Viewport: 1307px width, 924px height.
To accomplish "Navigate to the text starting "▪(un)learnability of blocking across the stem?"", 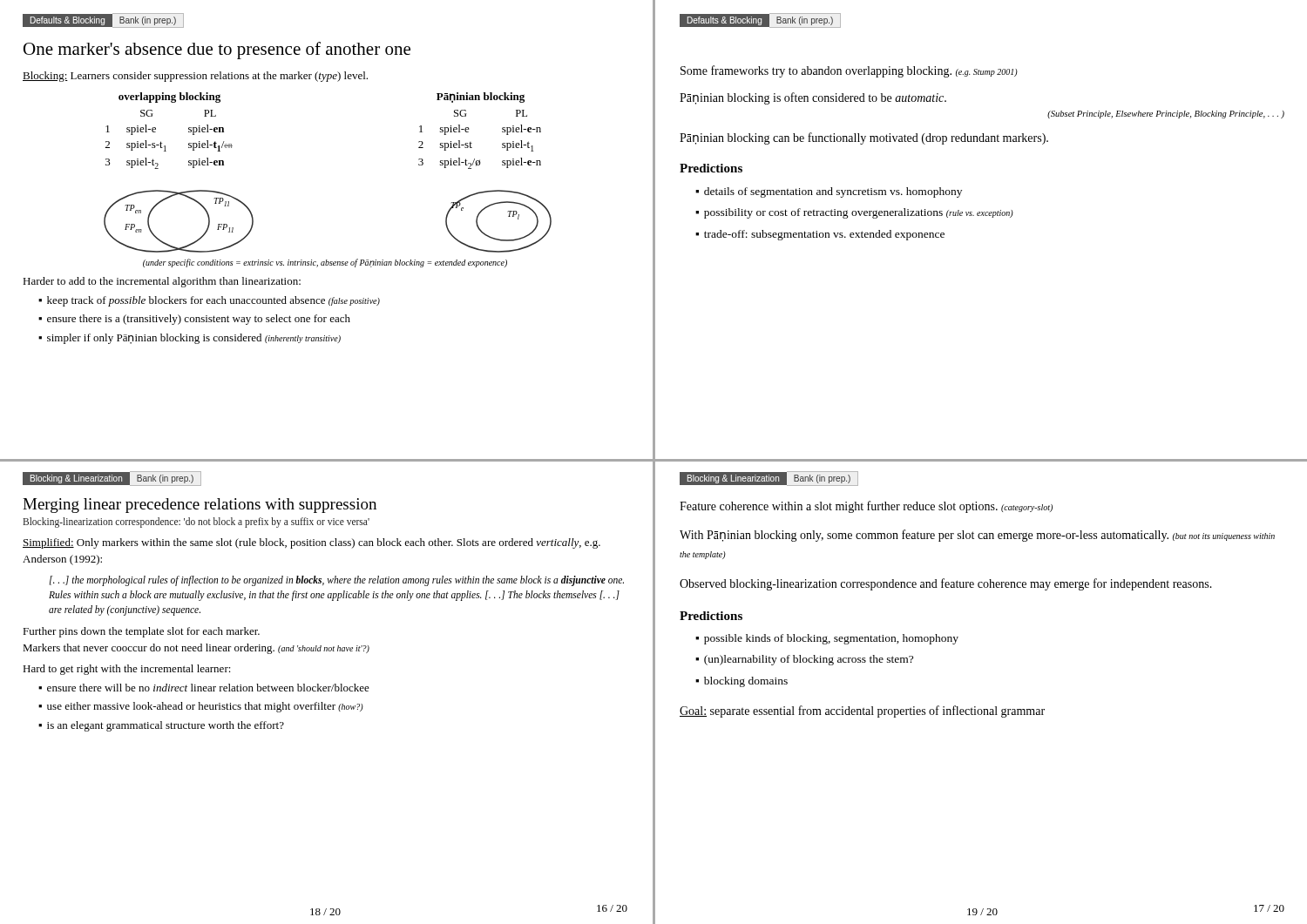I will [x=805, y=660].
